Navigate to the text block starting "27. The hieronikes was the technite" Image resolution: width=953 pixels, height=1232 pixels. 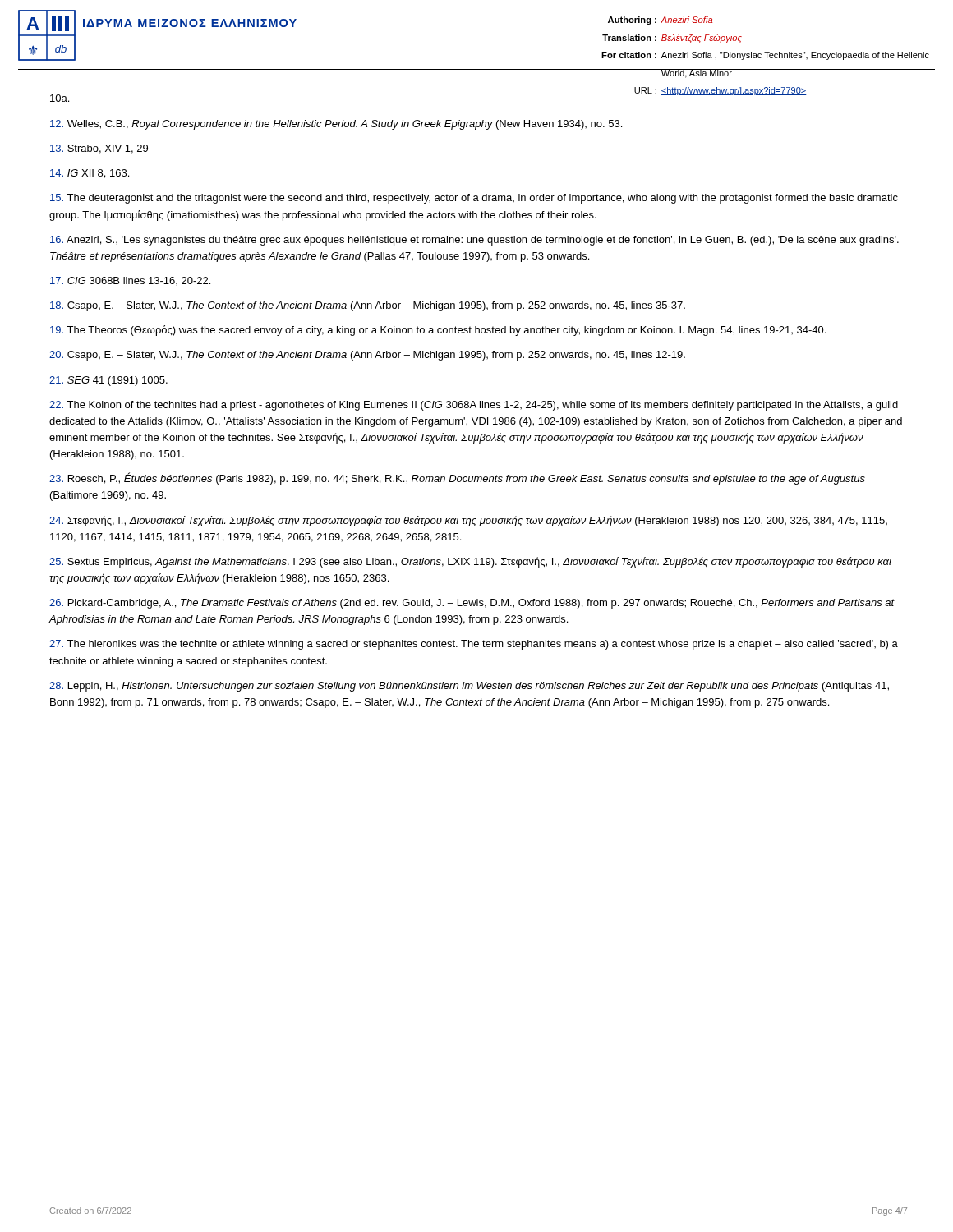pyautogui.click(x=474, y=652)
